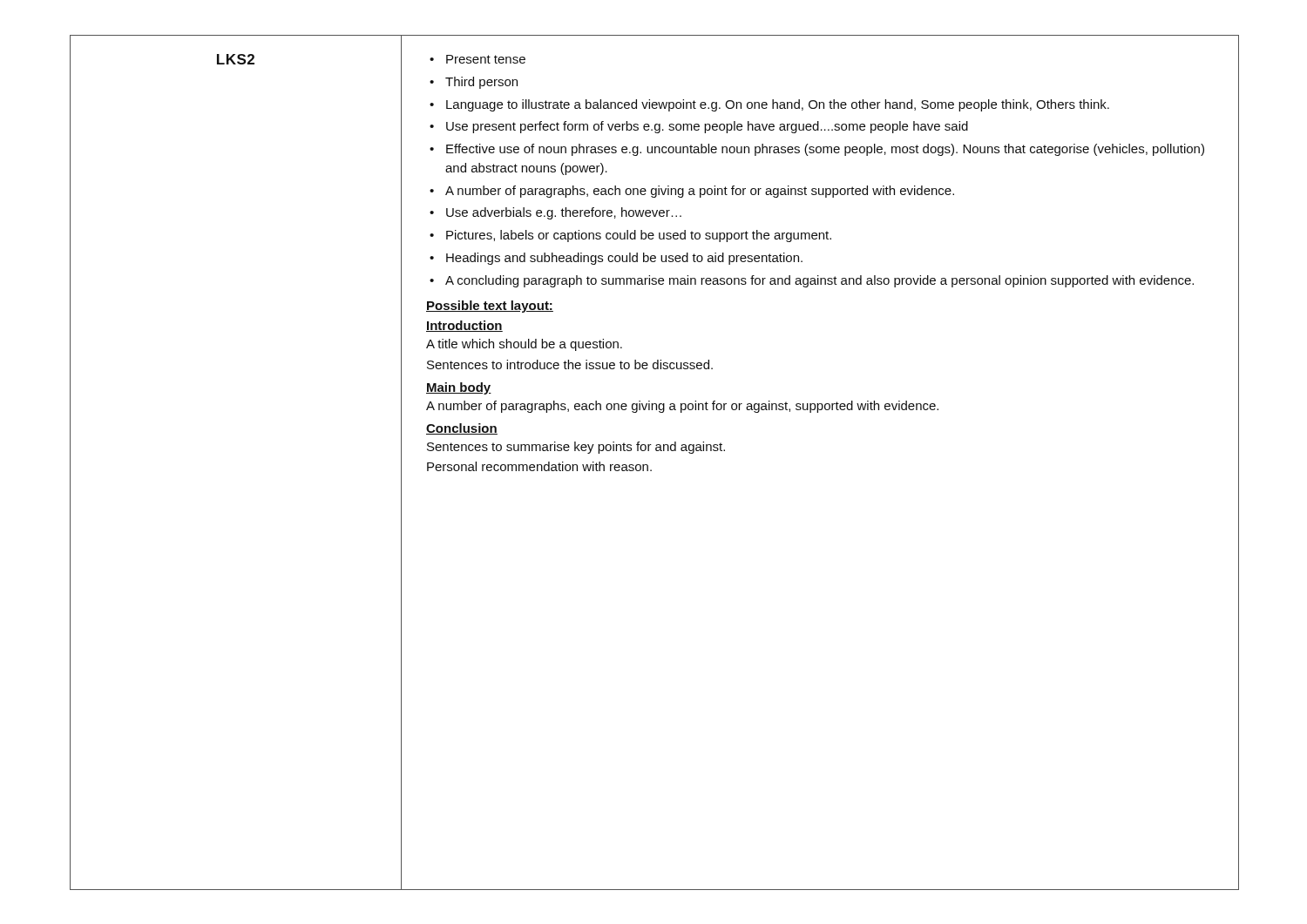This screenshot has width=1307, height=924.
Task: Click where it says "Personal recommendation with reason."
Action: click(539, 467)
